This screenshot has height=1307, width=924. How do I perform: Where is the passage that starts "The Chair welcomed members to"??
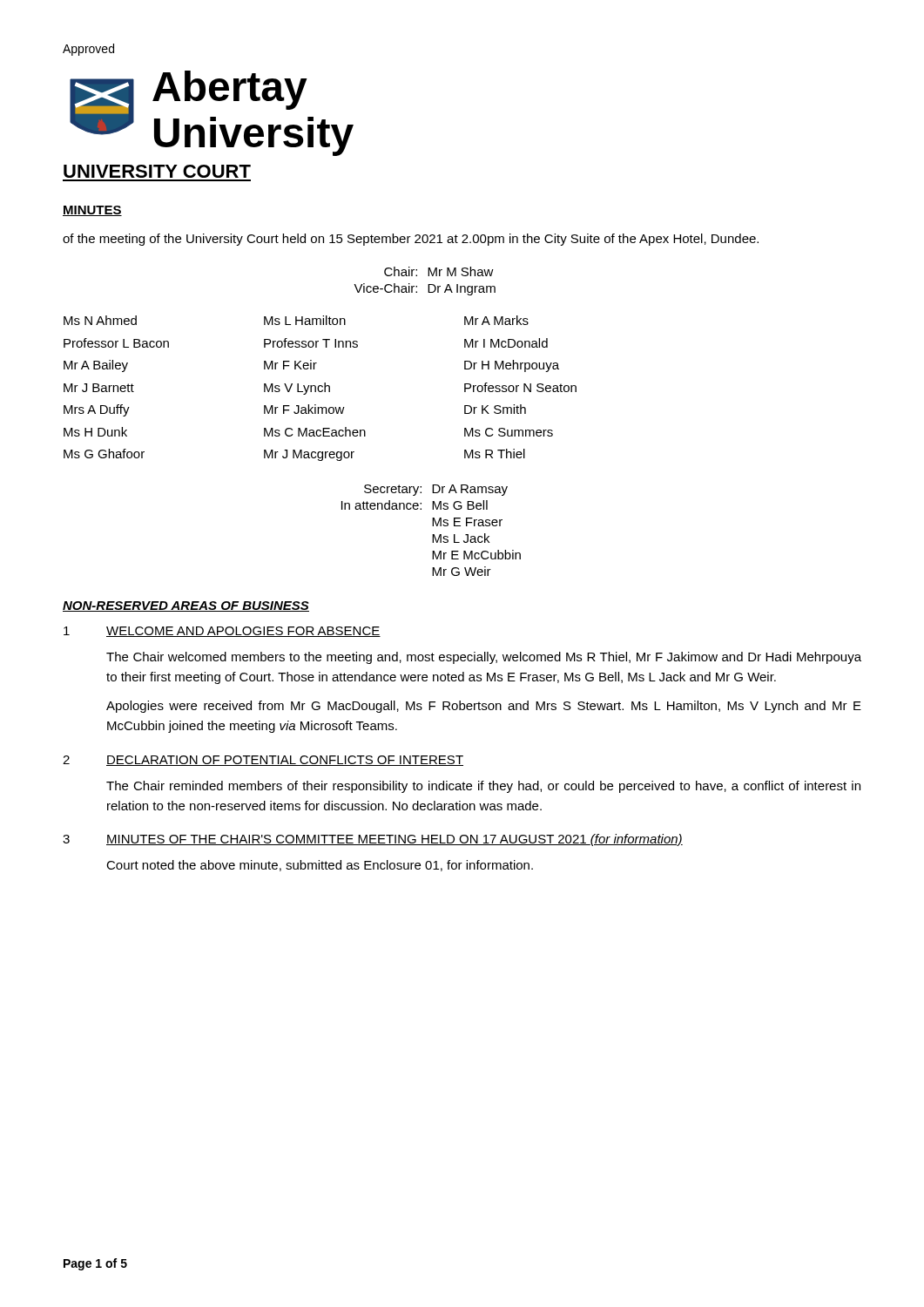462,695
